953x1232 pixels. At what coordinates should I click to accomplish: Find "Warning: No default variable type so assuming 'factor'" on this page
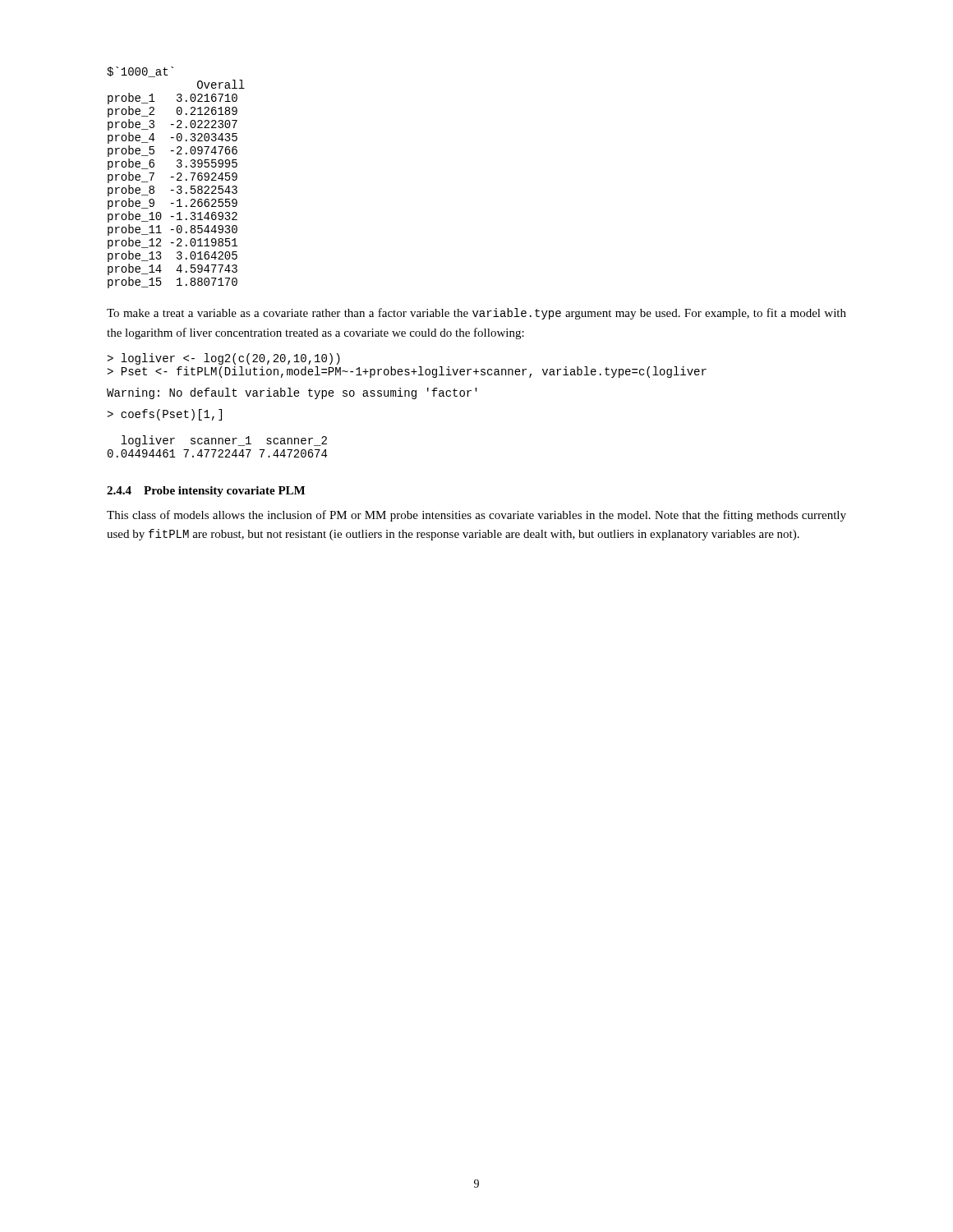coord(476,393)
